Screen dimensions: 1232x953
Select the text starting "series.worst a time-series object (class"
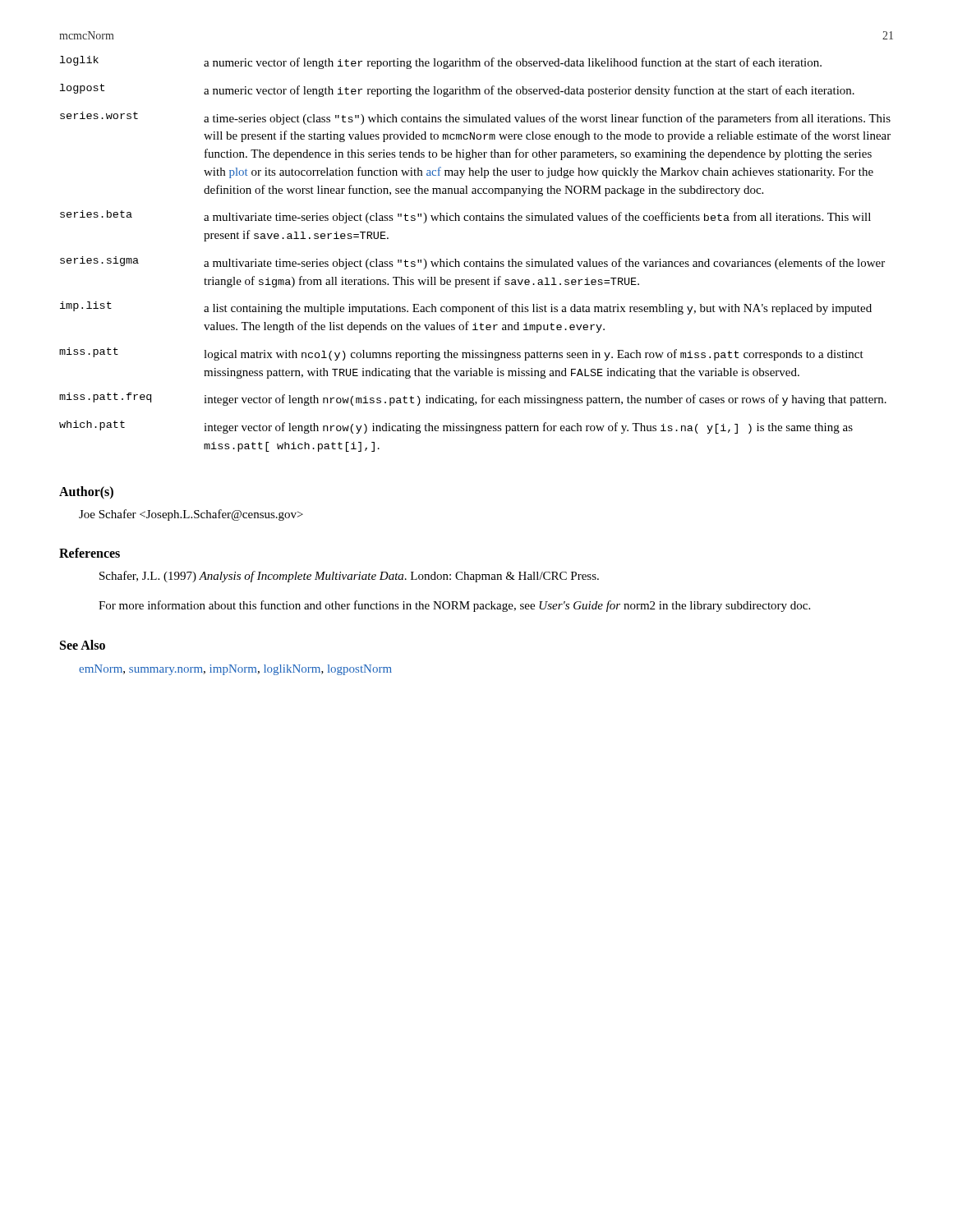(476, 156)
